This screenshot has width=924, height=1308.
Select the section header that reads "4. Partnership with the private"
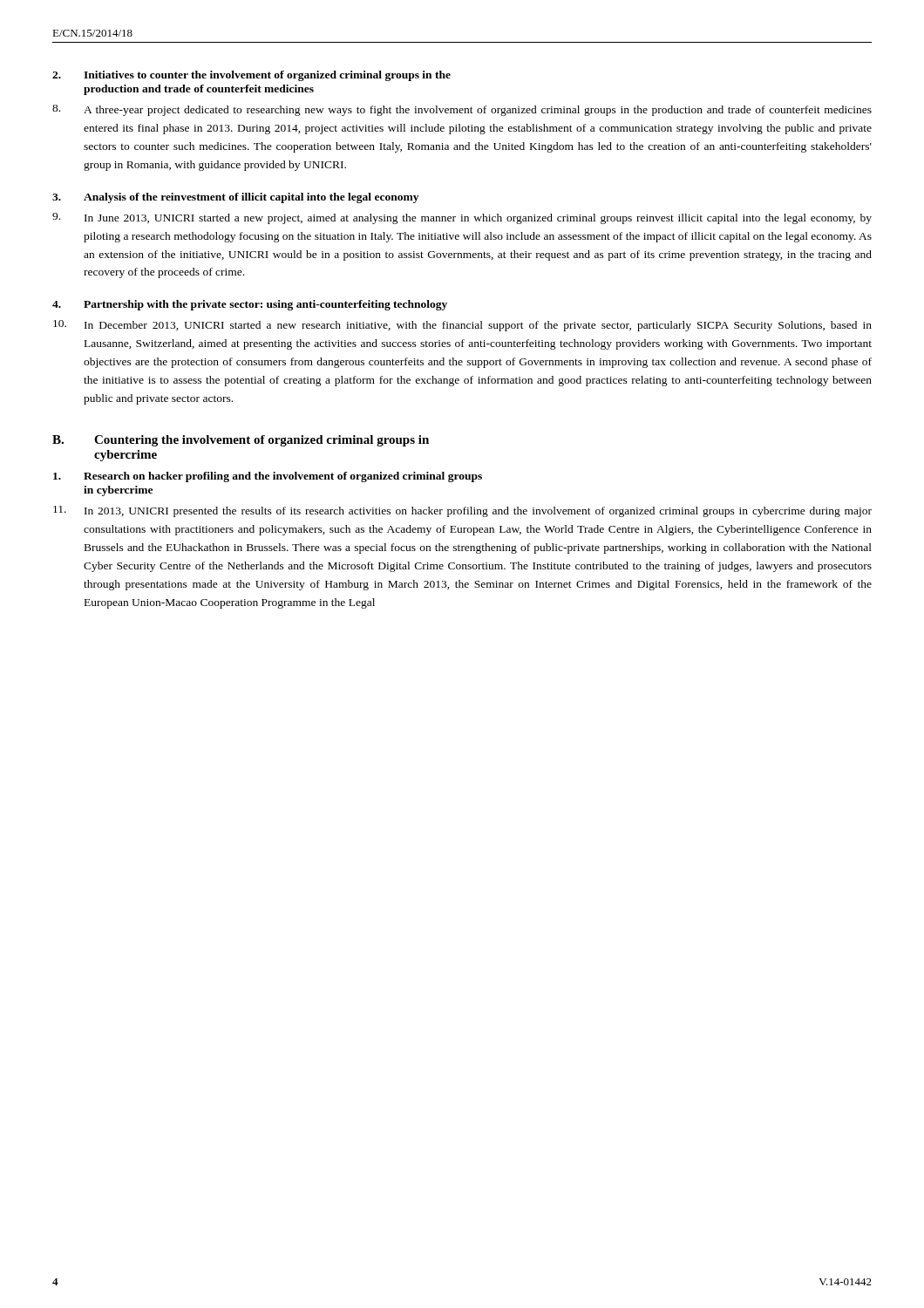[250, 305]
